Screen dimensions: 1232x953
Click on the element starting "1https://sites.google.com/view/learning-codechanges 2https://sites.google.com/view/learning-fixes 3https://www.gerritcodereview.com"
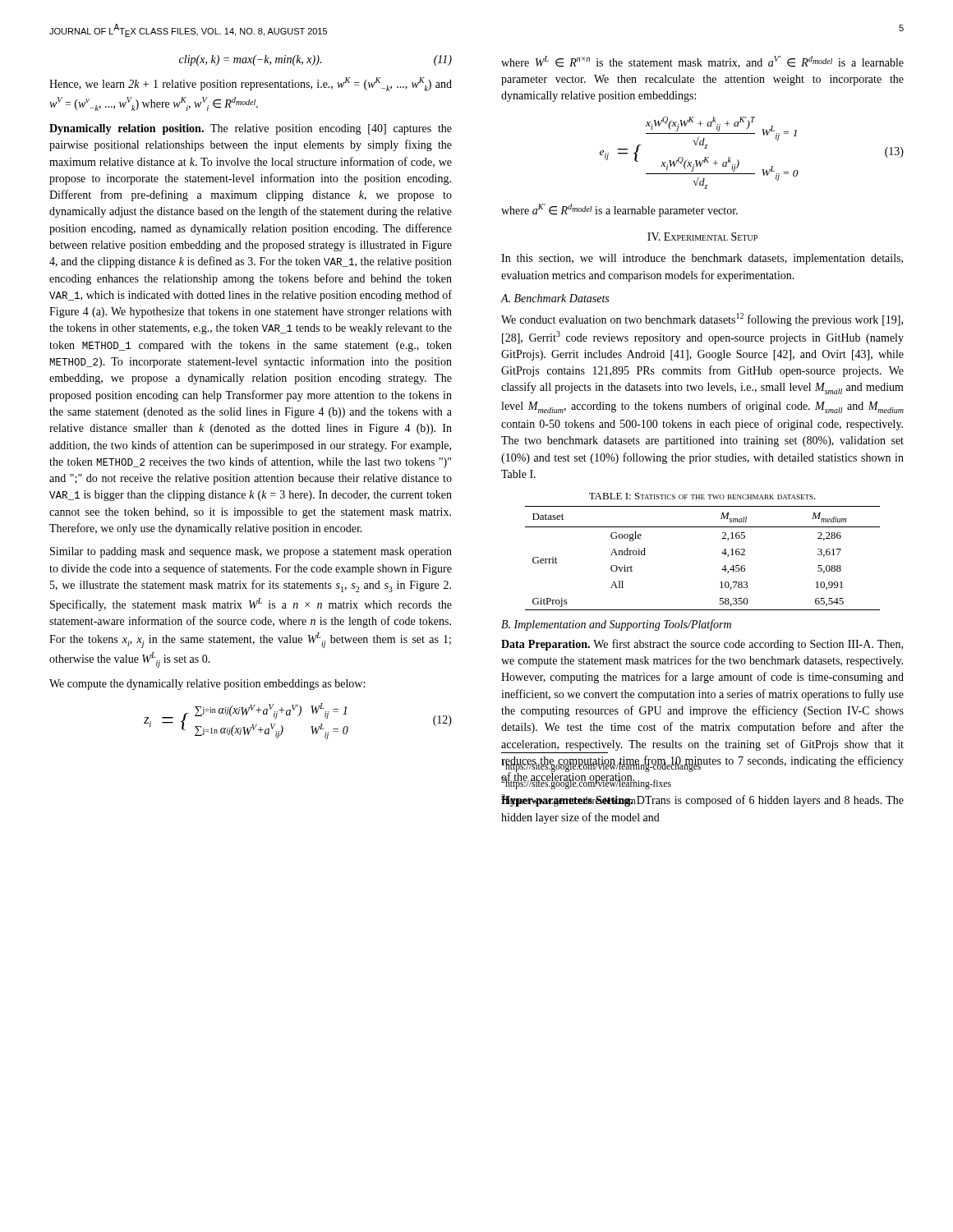702,780
